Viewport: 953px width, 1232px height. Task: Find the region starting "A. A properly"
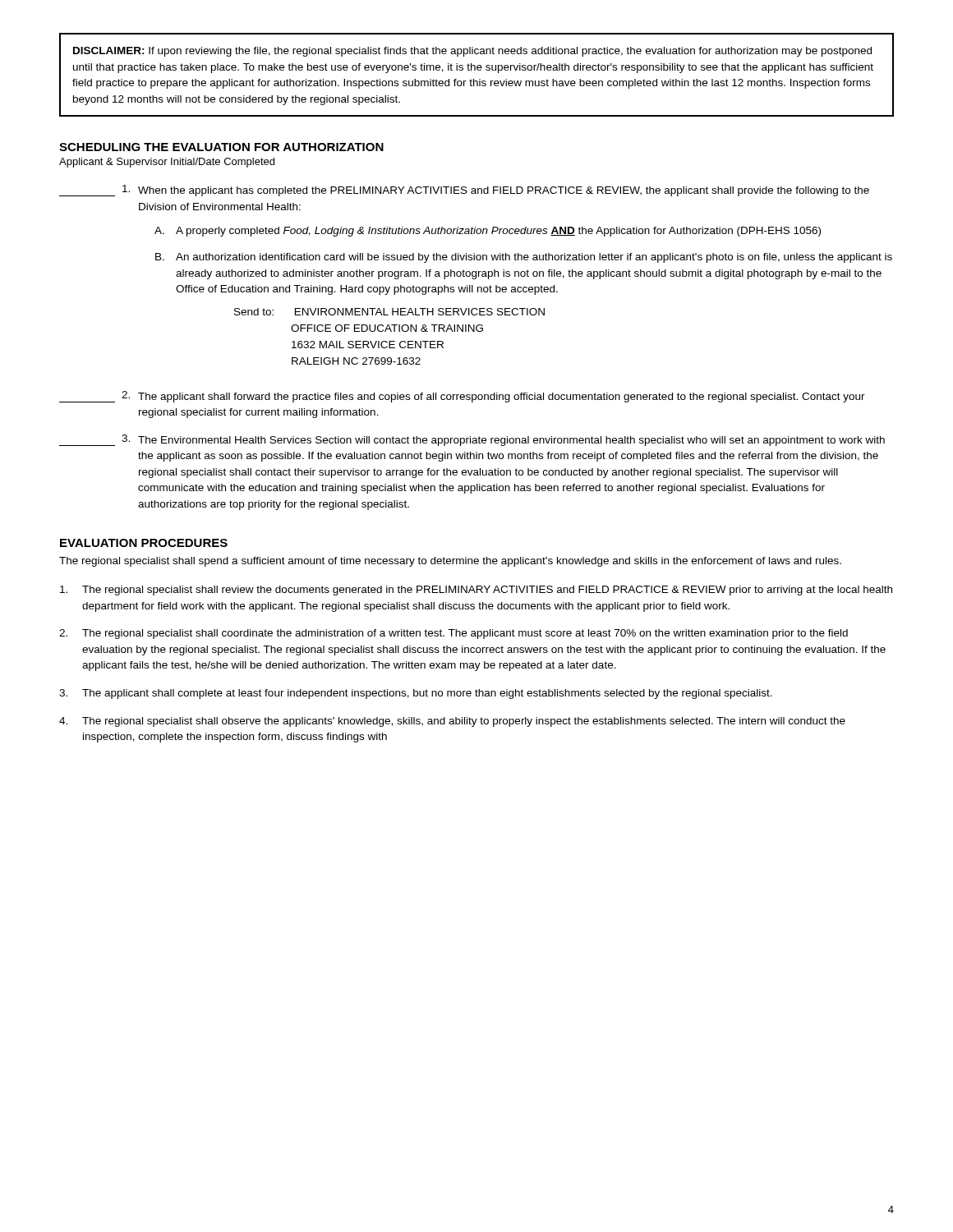point(524,231)
